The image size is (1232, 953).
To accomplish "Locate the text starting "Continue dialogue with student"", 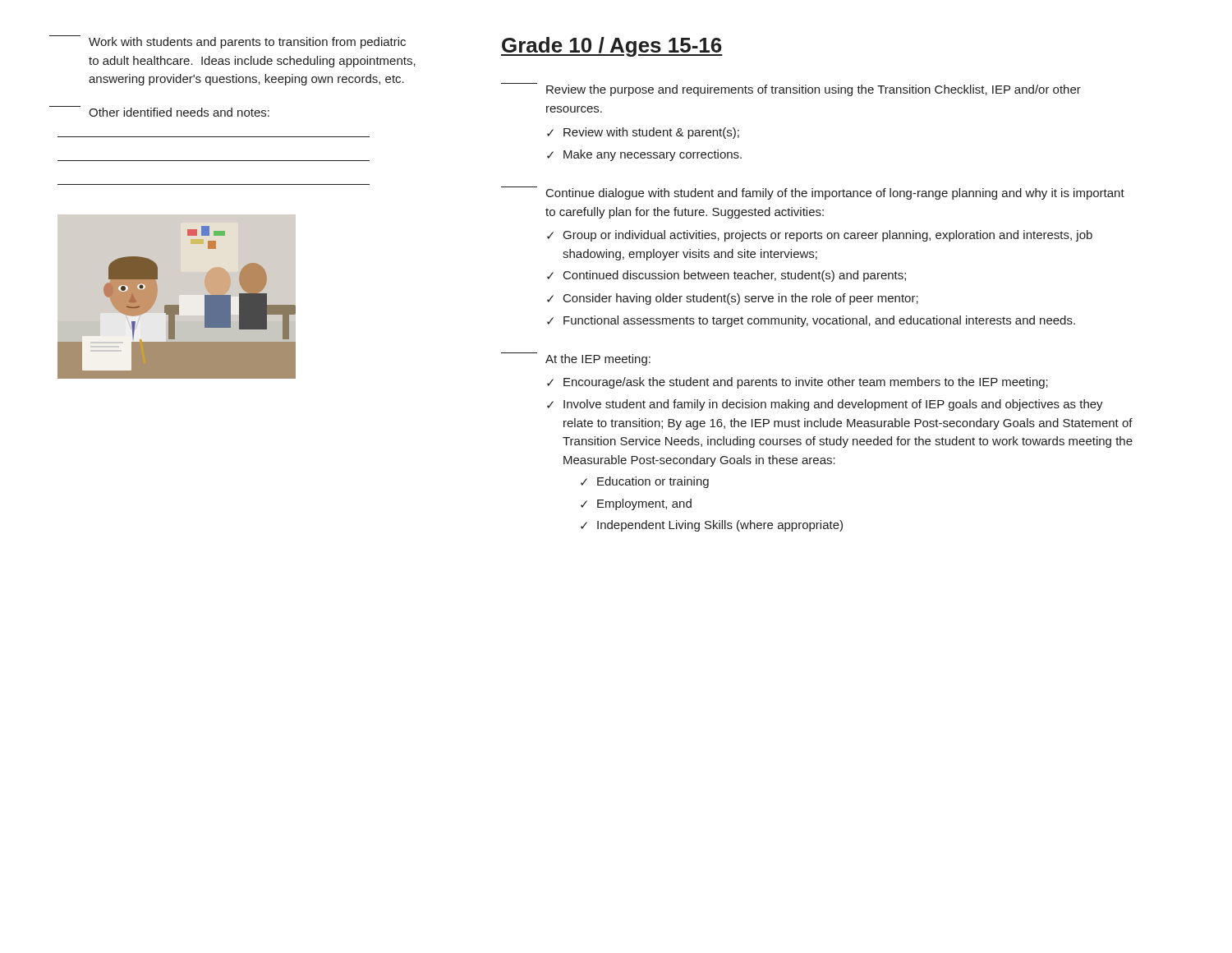I will [817, 258].
